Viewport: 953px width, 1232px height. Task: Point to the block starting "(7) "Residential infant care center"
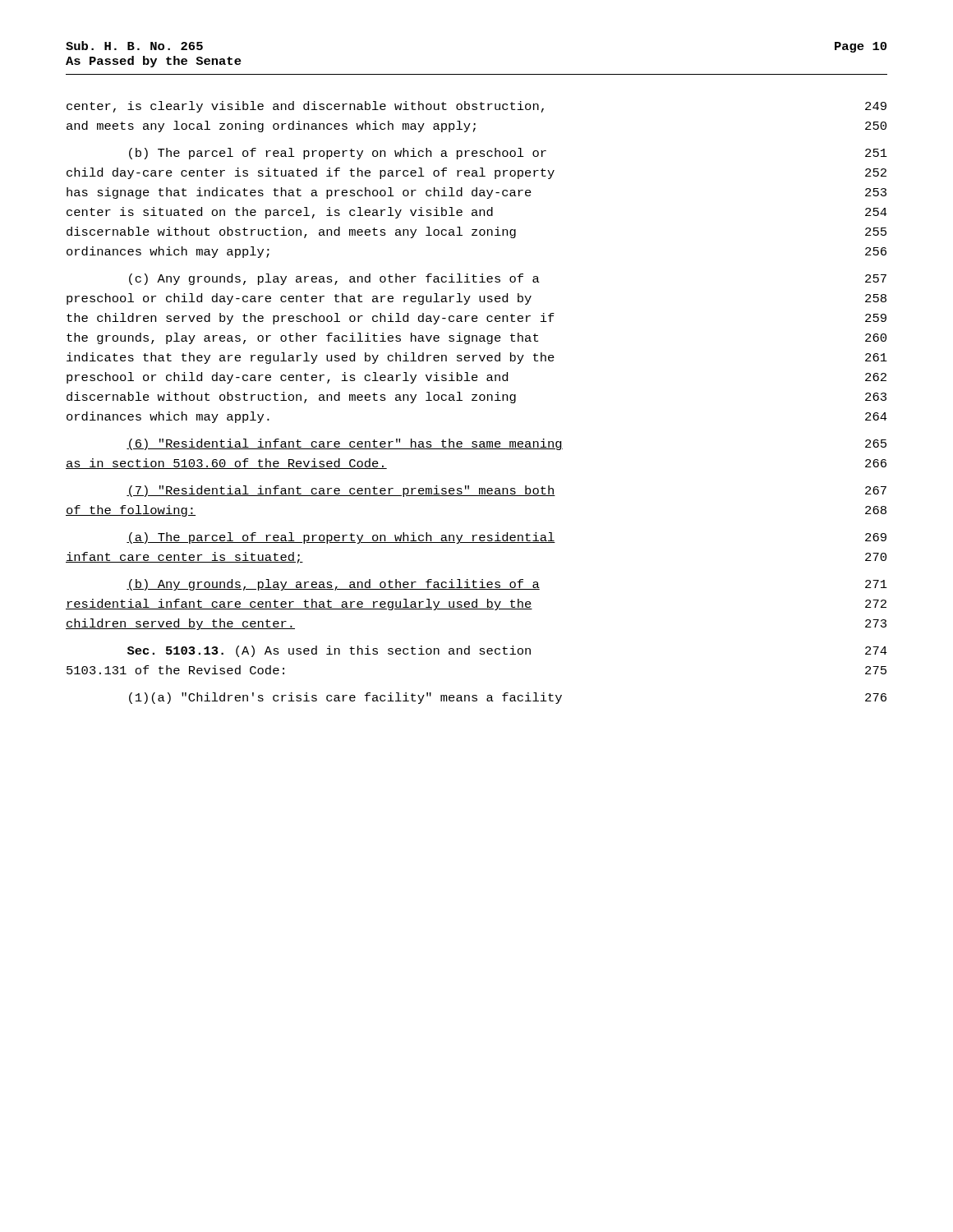pos(476,501)
